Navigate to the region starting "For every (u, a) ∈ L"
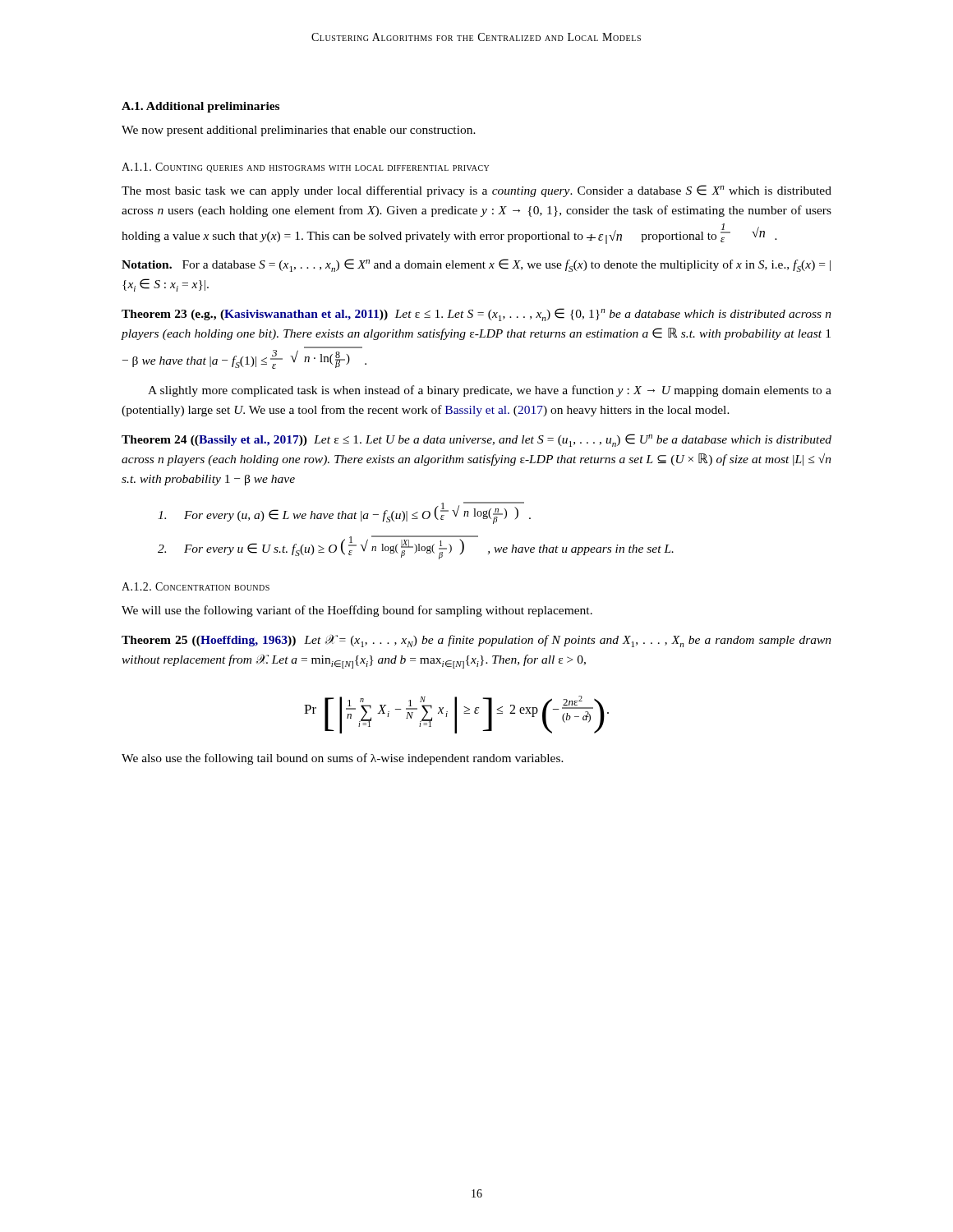The height and width of the screenshot is (1232, 953). tap(345, 513)
